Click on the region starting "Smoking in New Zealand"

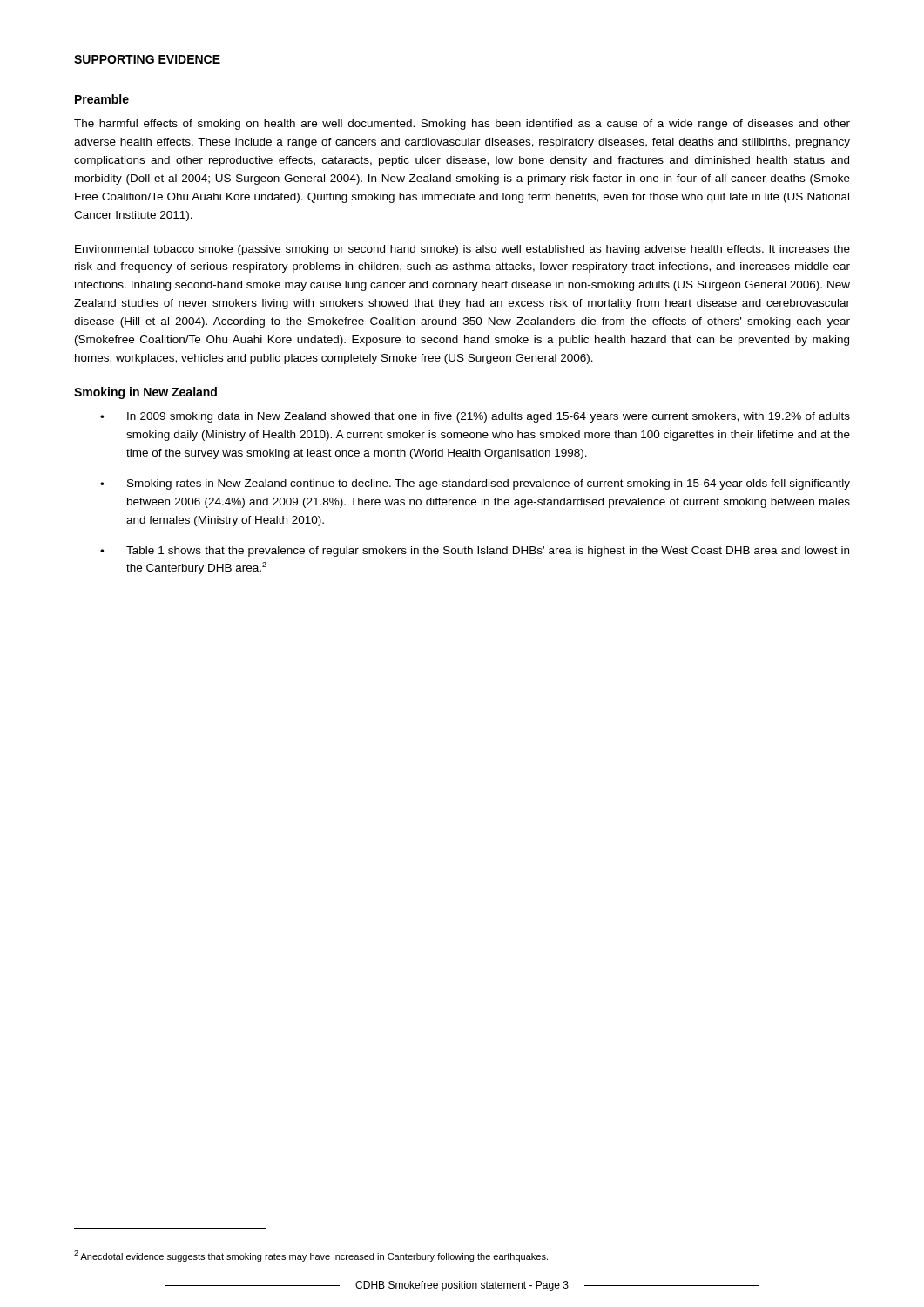point(146,392)
